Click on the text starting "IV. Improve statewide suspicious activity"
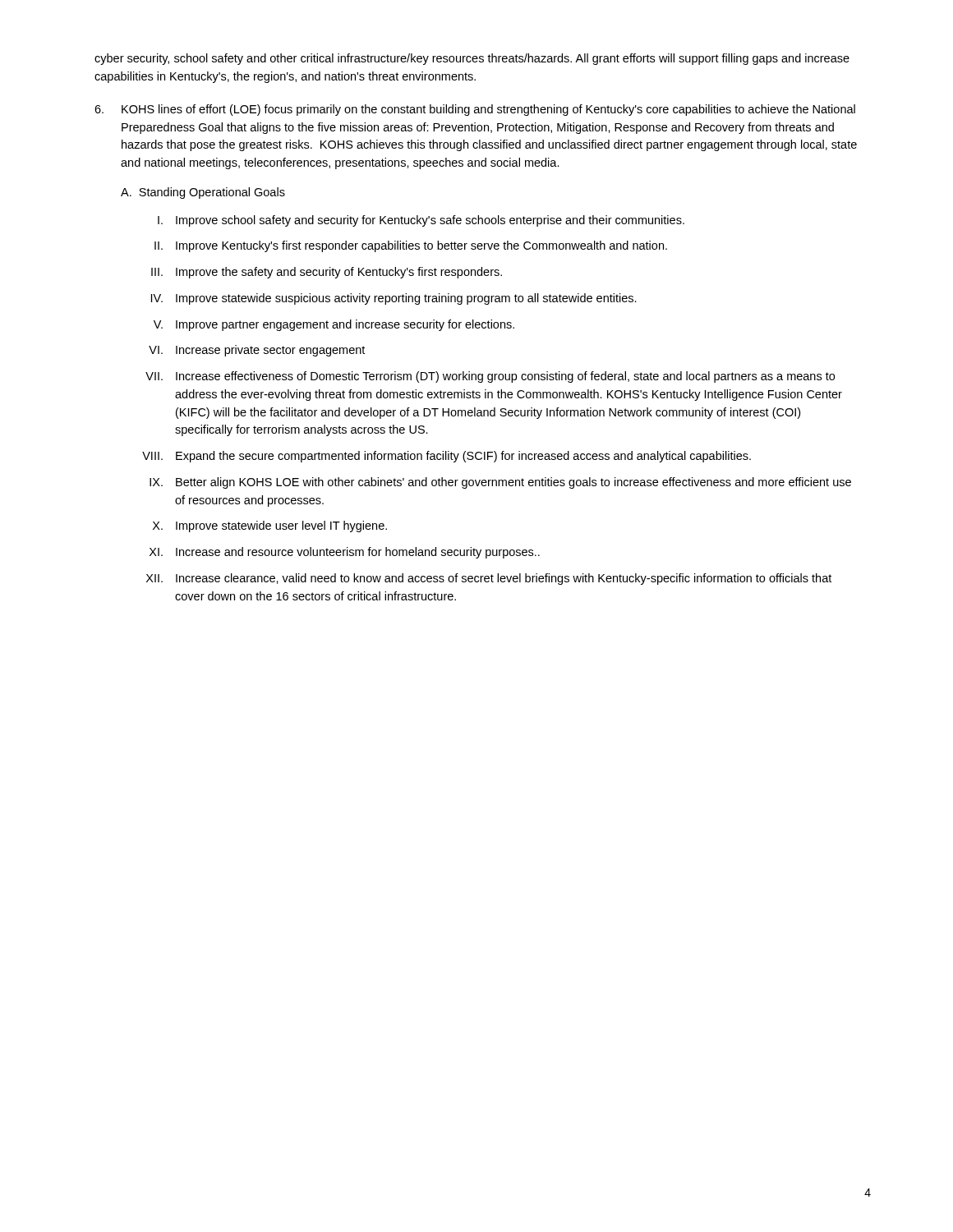The height and width of the screenshot is (1232, 953). click(379, 299)
